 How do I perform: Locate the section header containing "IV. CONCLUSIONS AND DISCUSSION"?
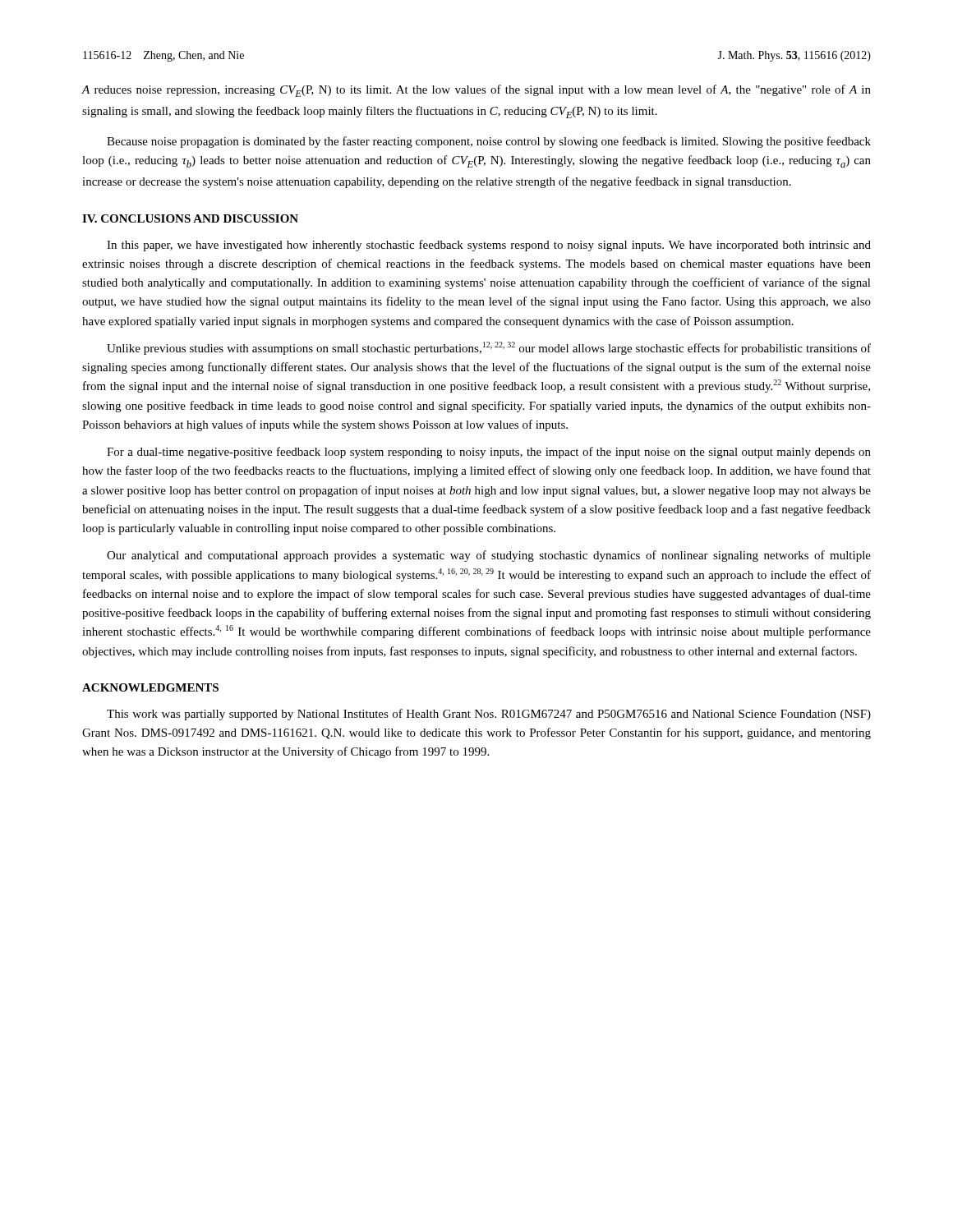(190, 218)
